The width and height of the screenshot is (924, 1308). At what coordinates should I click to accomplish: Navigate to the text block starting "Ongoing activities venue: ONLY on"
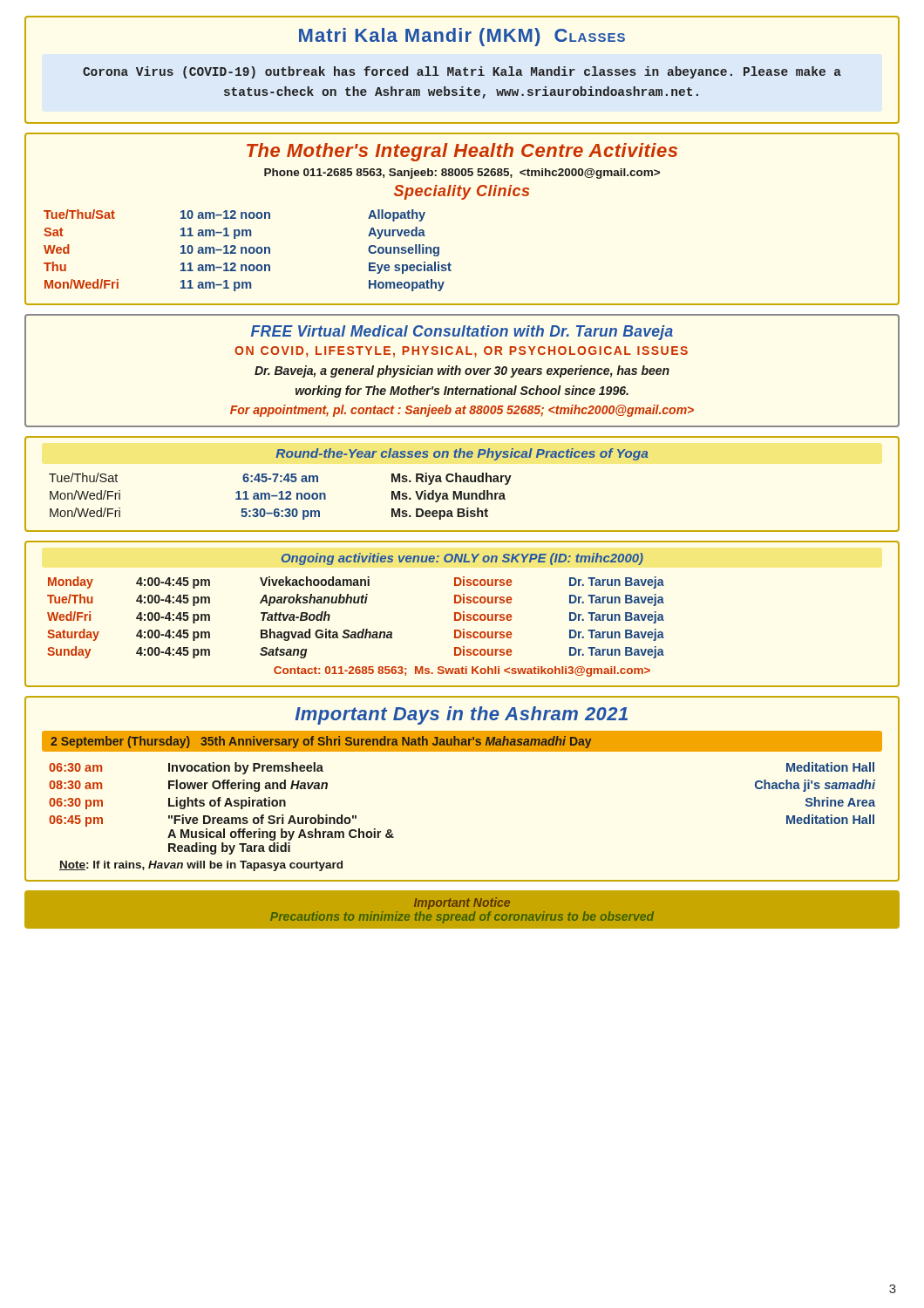coord(462,612)
